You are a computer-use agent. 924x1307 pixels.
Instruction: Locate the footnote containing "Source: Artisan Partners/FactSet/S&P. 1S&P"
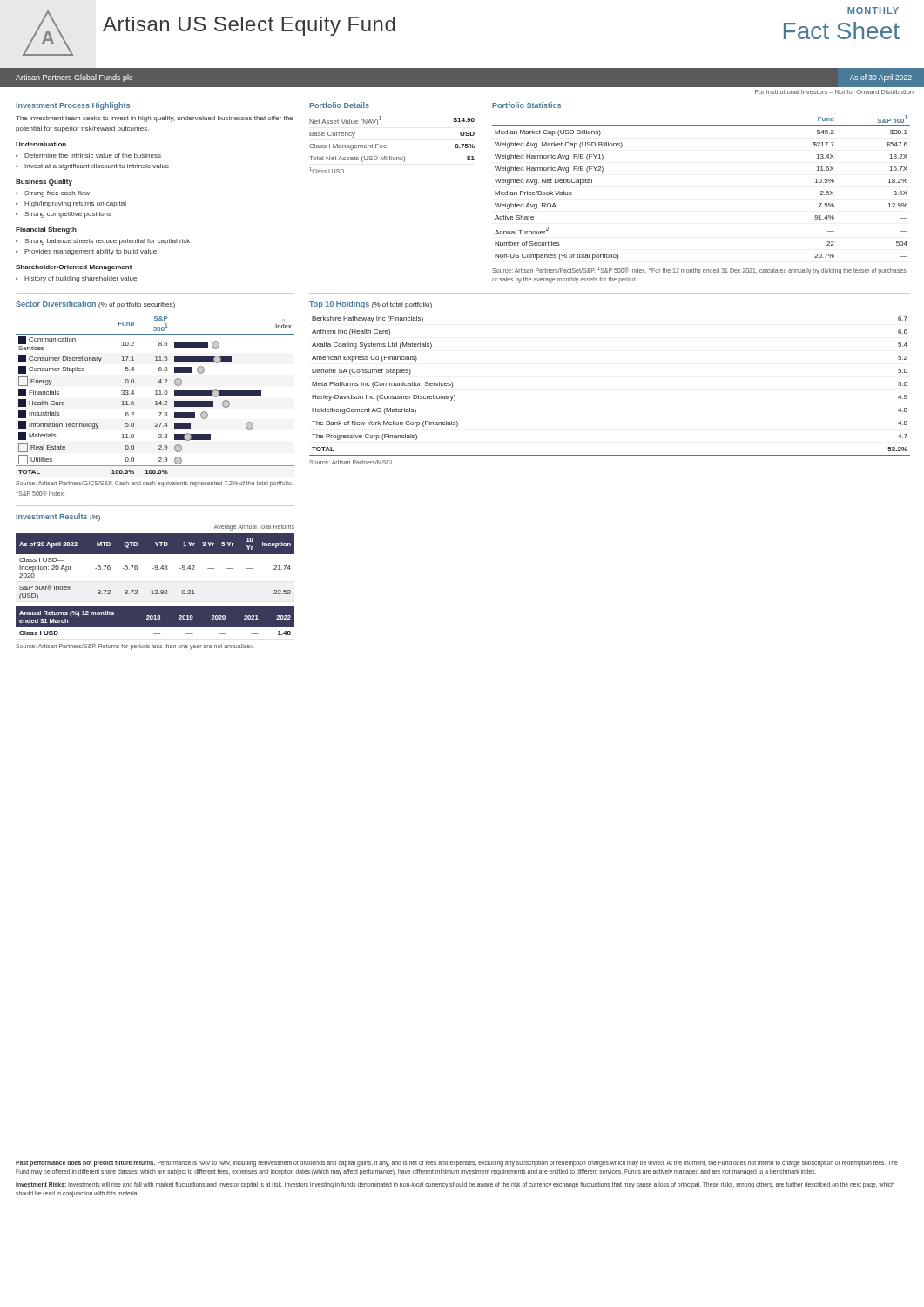pyautogui.click(x=699, y=274)
